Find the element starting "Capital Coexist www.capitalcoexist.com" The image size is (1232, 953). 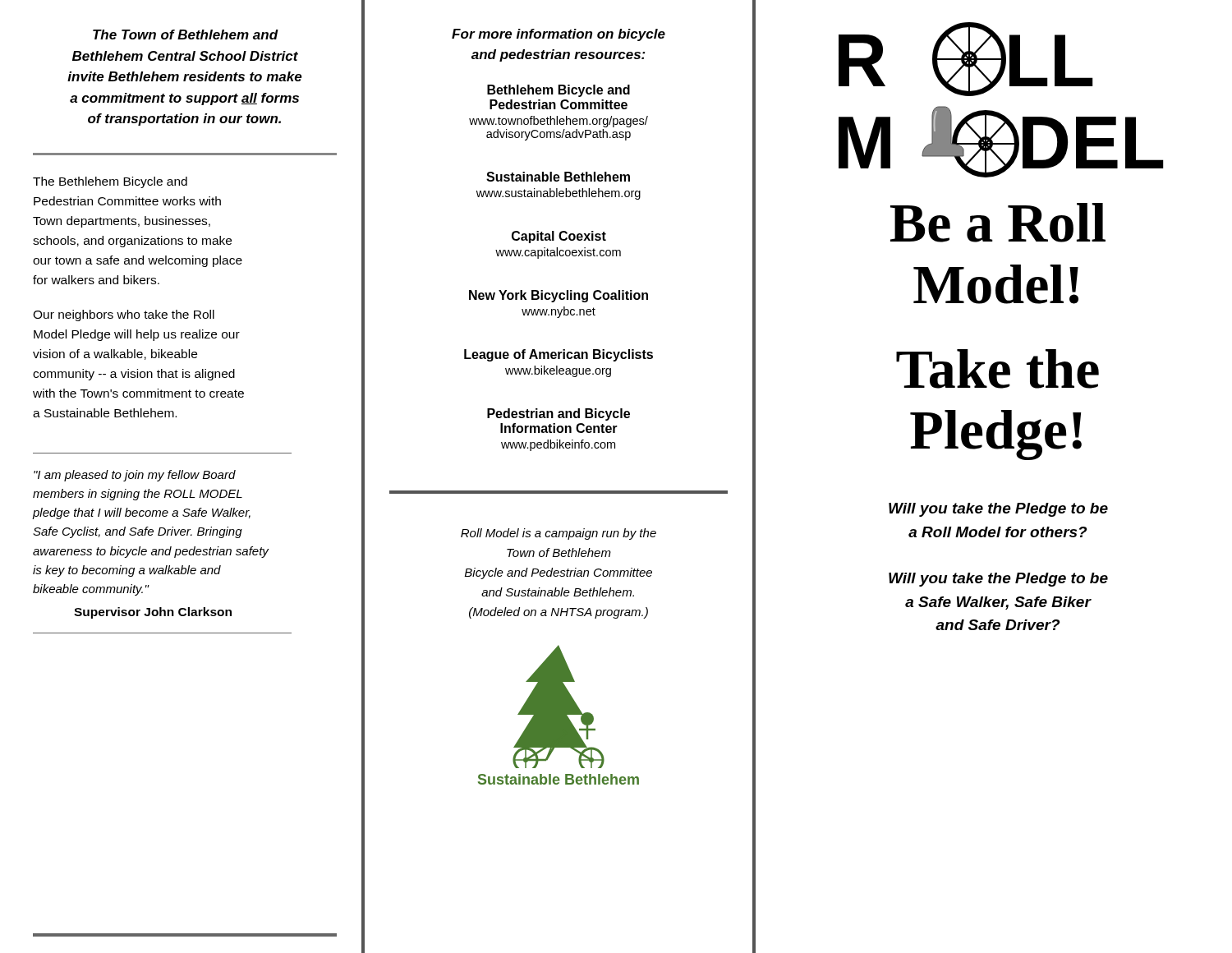tap(559, 244)
